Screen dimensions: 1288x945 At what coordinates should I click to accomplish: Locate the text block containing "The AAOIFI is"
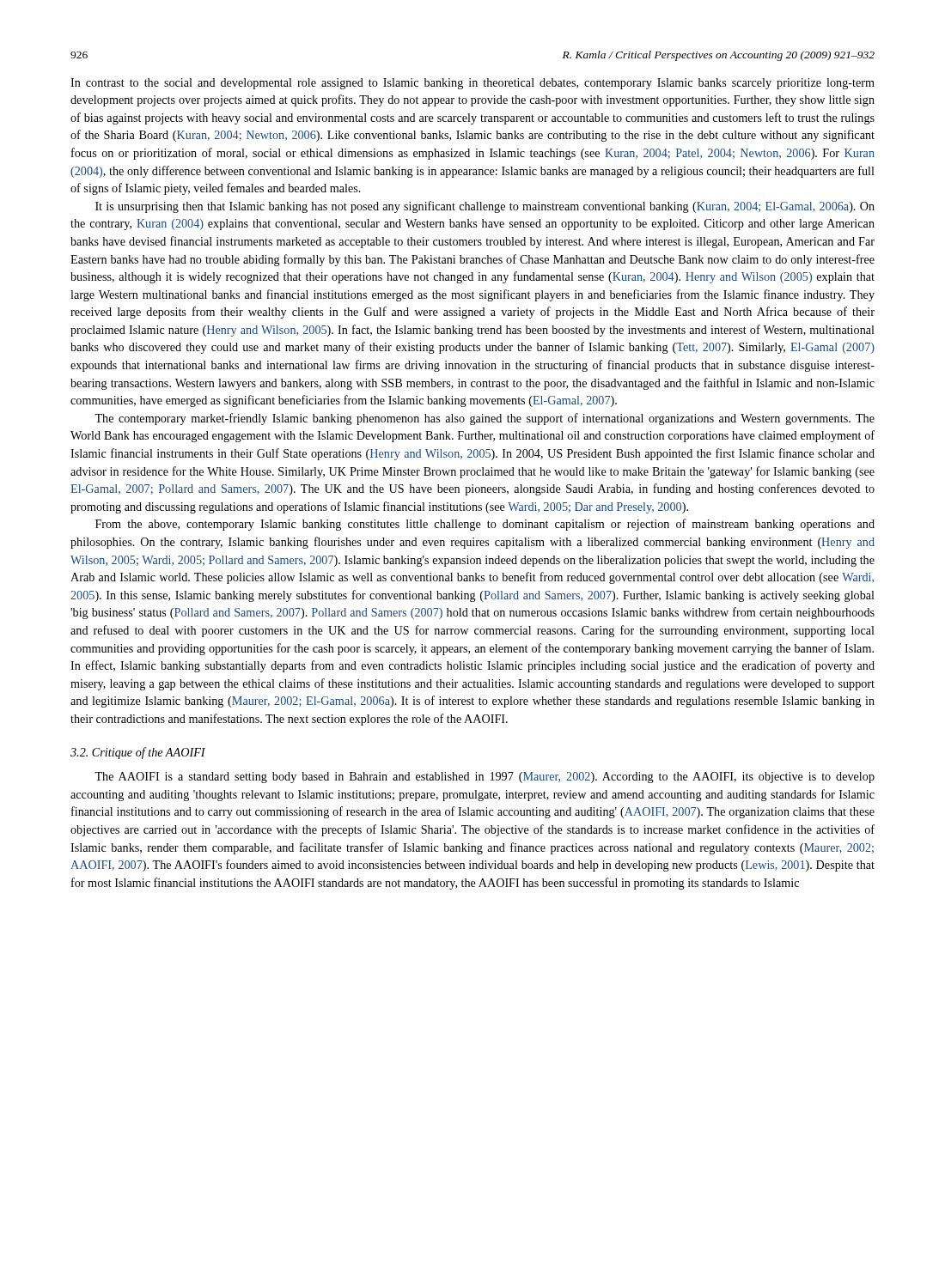[472, 830]
